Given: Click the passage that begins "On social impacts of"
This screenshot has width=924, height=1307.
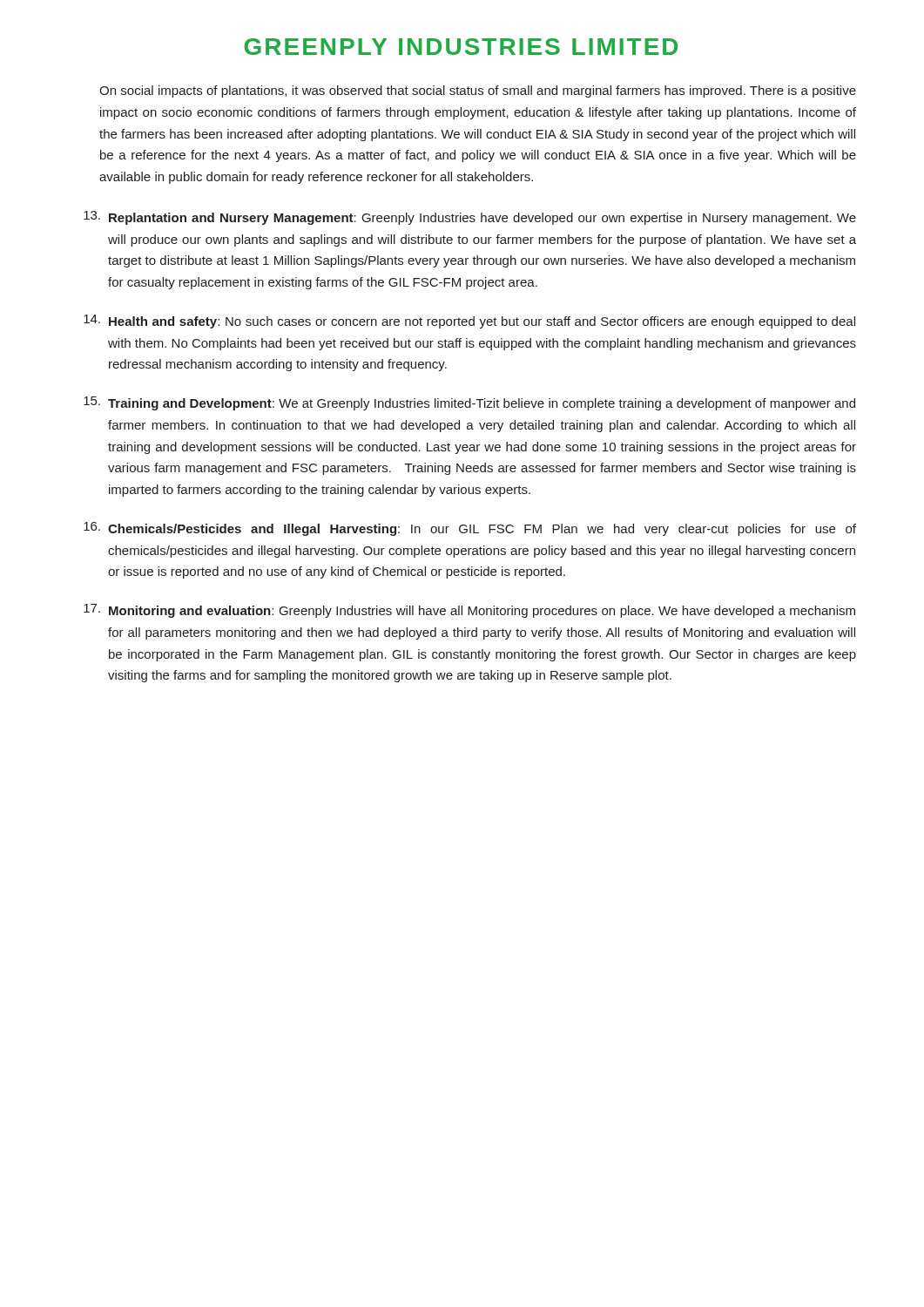Looking at the screenshot, I should [478, 133].
